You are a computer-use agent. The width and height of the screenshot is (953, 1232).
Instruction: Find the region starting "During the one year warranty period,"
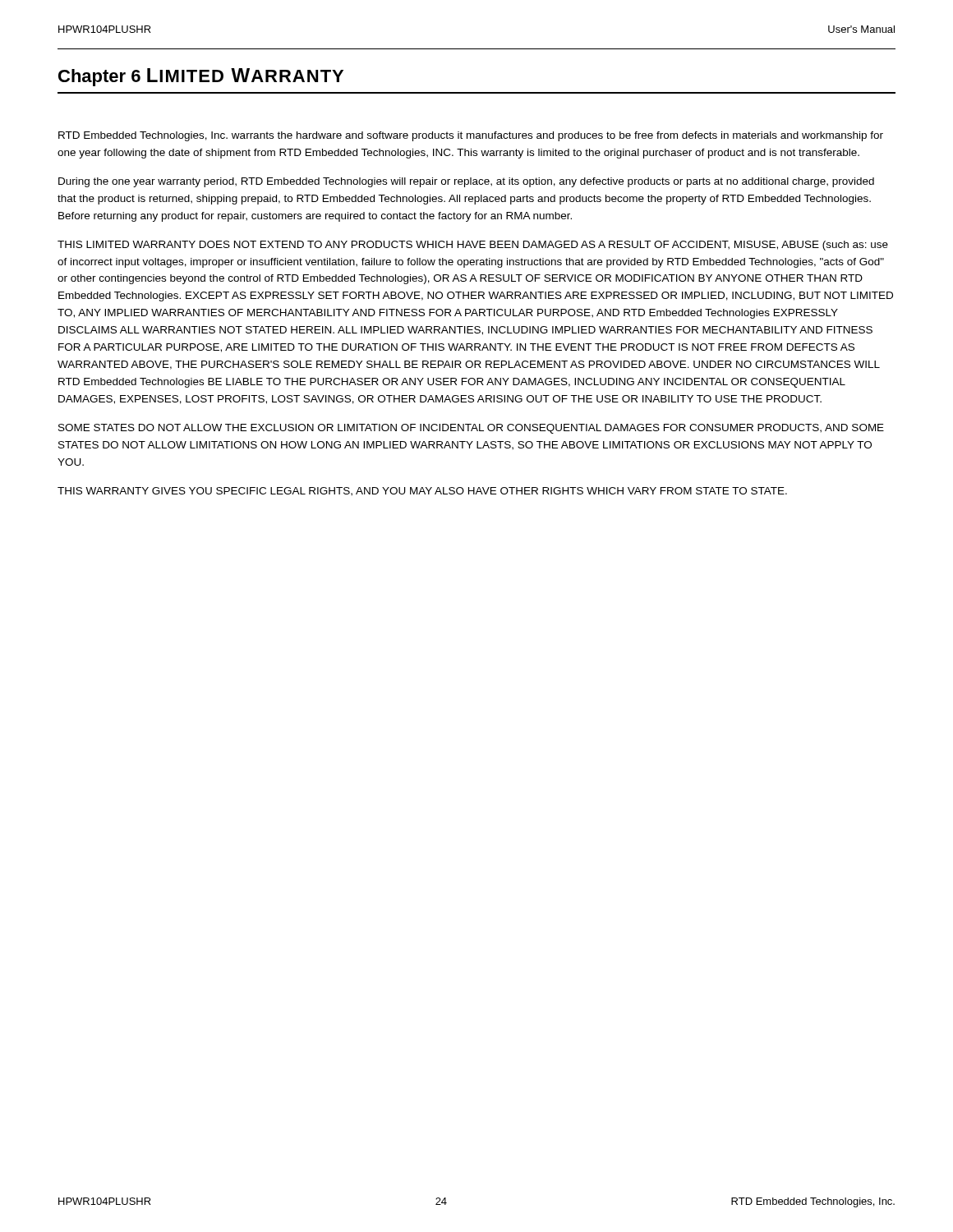pyautogui.click(x=466, y=198)
